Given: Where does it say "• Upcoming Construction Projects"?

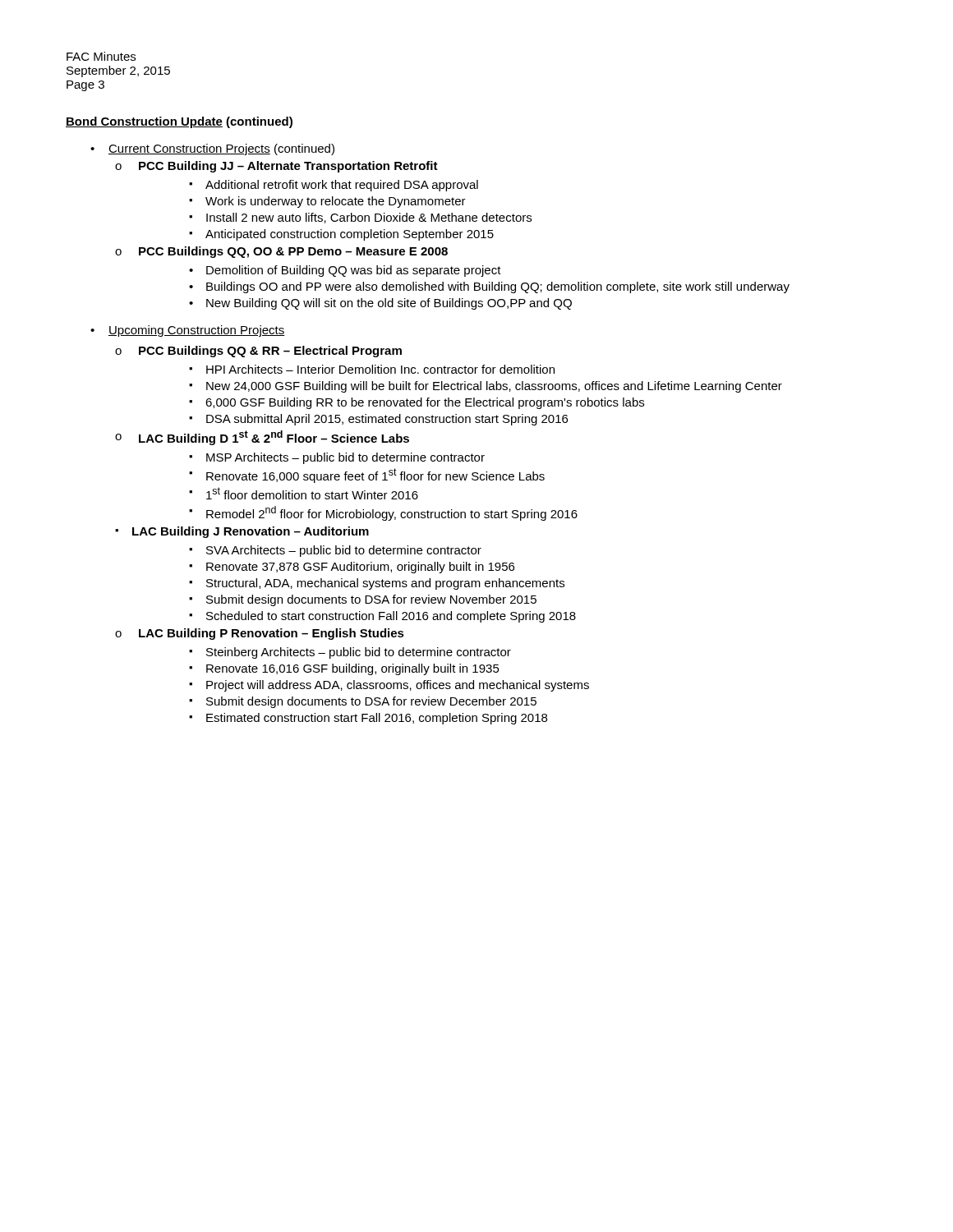Looking at the screenshot, I should point(187,330).
